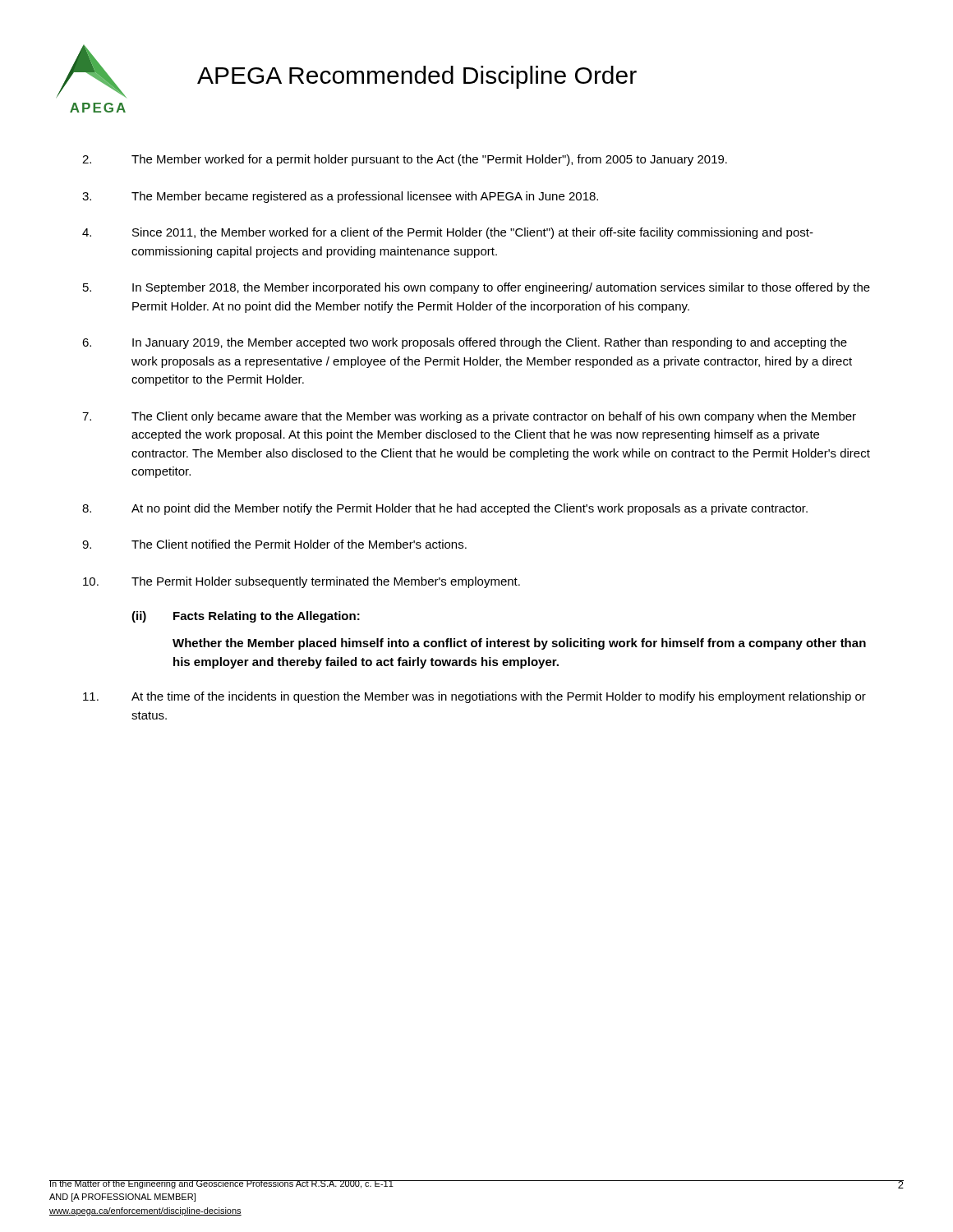The image size is (953, 1232).
Task: Point to the block beginning "11. At the time of"
Action: [476, 706]
